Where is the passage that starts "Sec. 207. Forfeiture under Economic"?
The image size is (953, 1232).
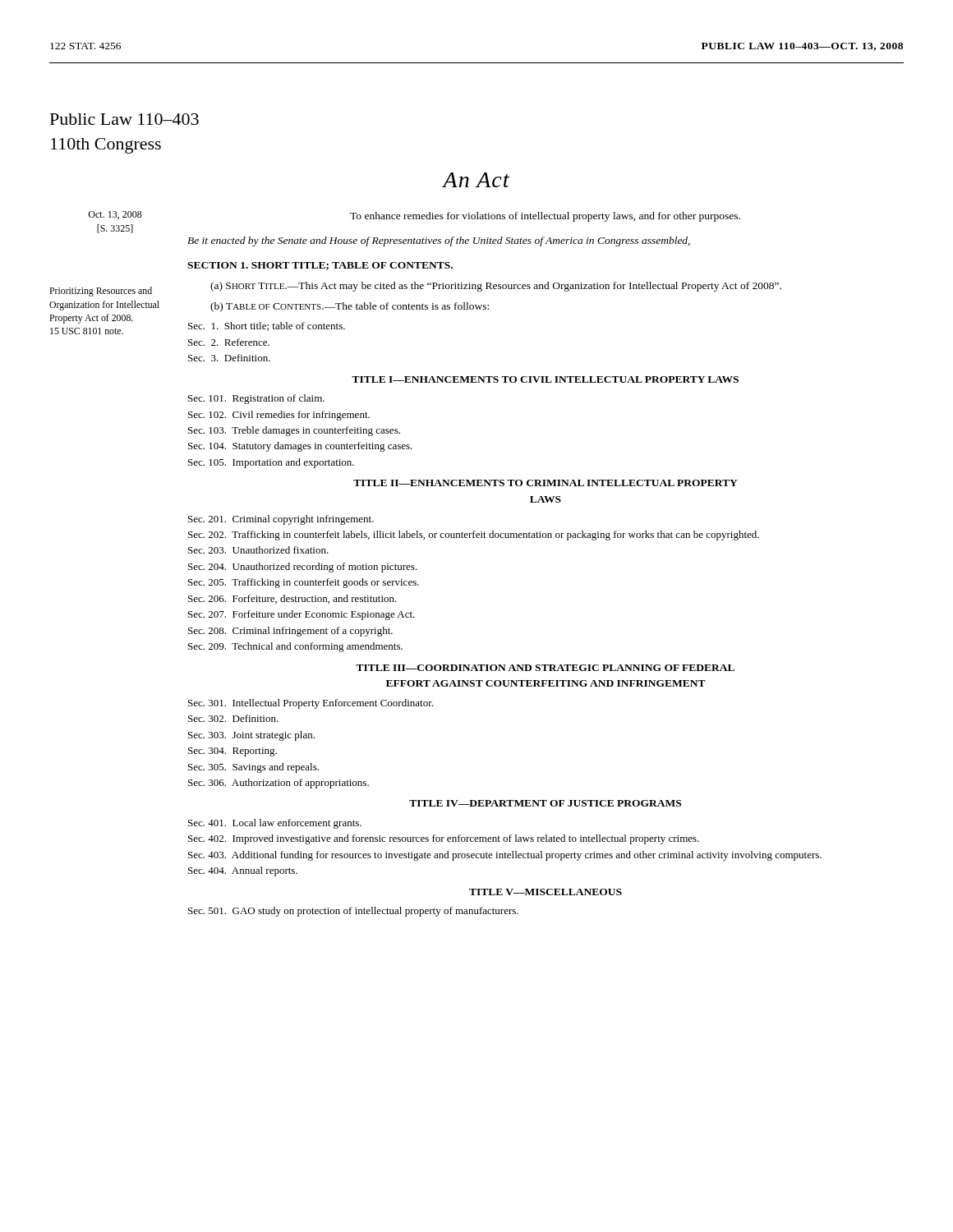click(301, 614)
